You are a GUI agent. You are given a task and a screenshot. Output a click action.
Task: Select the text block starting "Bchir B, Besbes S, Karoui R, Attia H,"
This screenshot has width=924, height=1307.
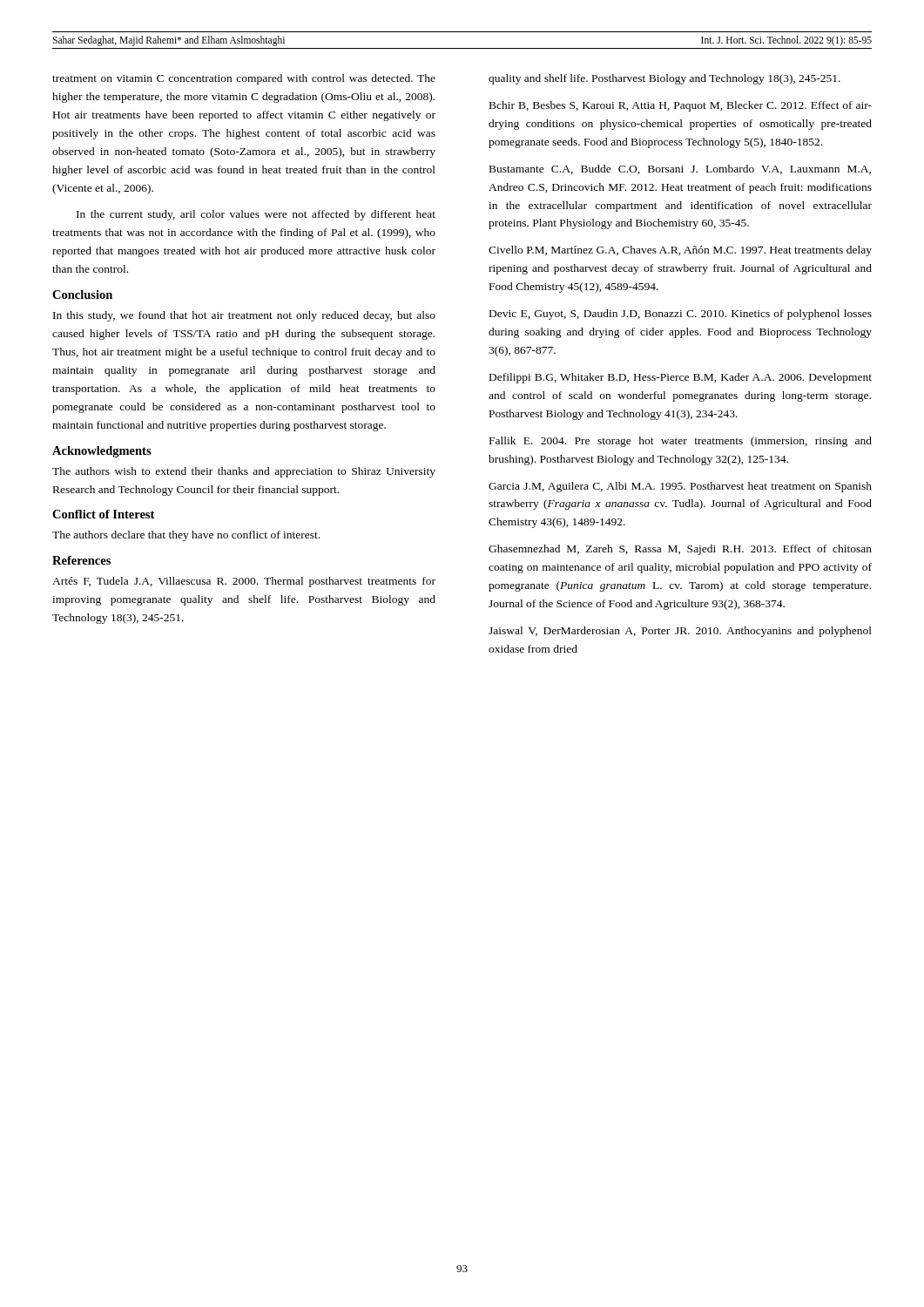pos(680,124)
